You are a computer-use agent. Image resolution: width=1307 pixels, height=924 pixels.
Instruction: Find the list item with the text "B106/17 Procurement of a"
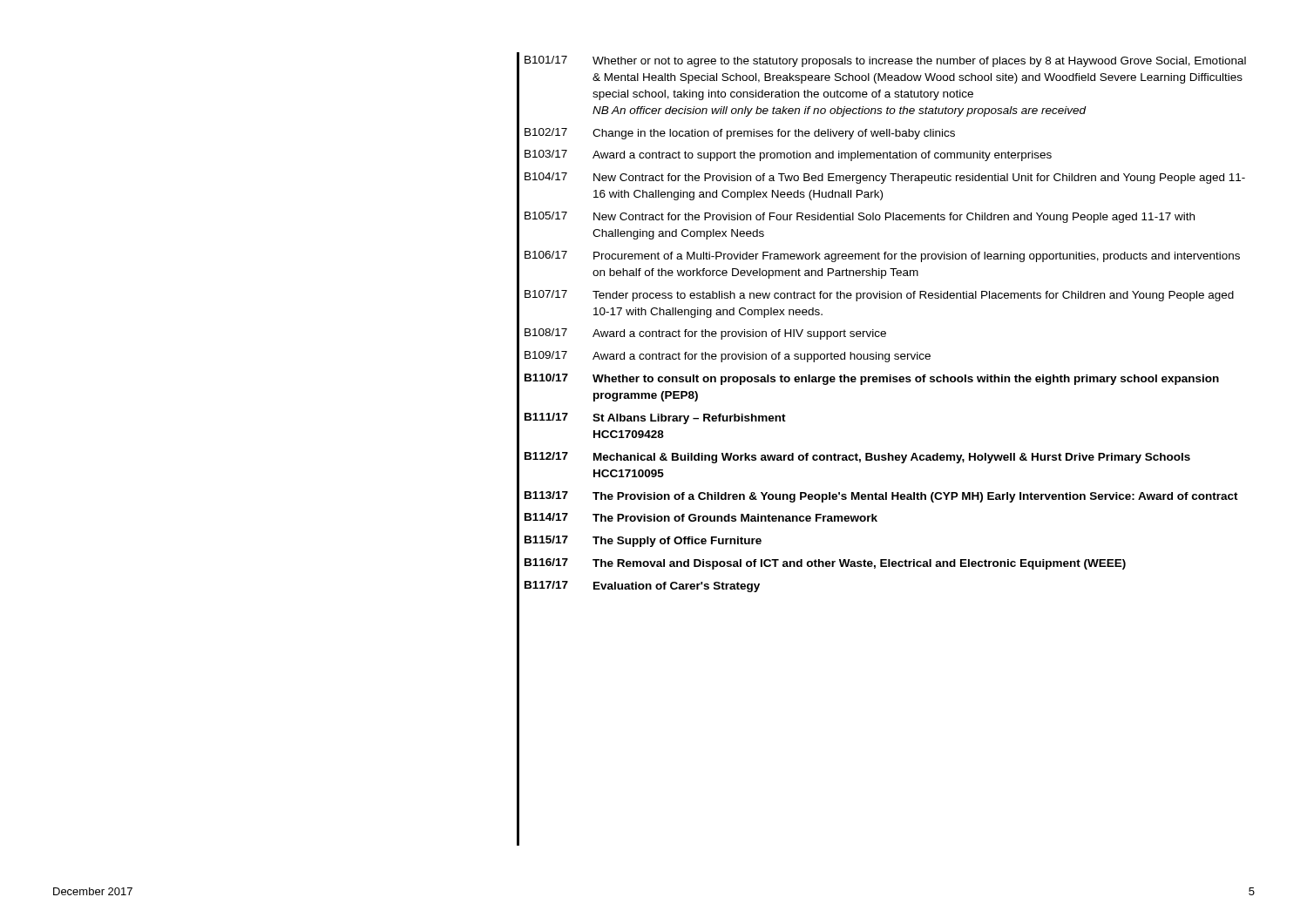(889, 267)
